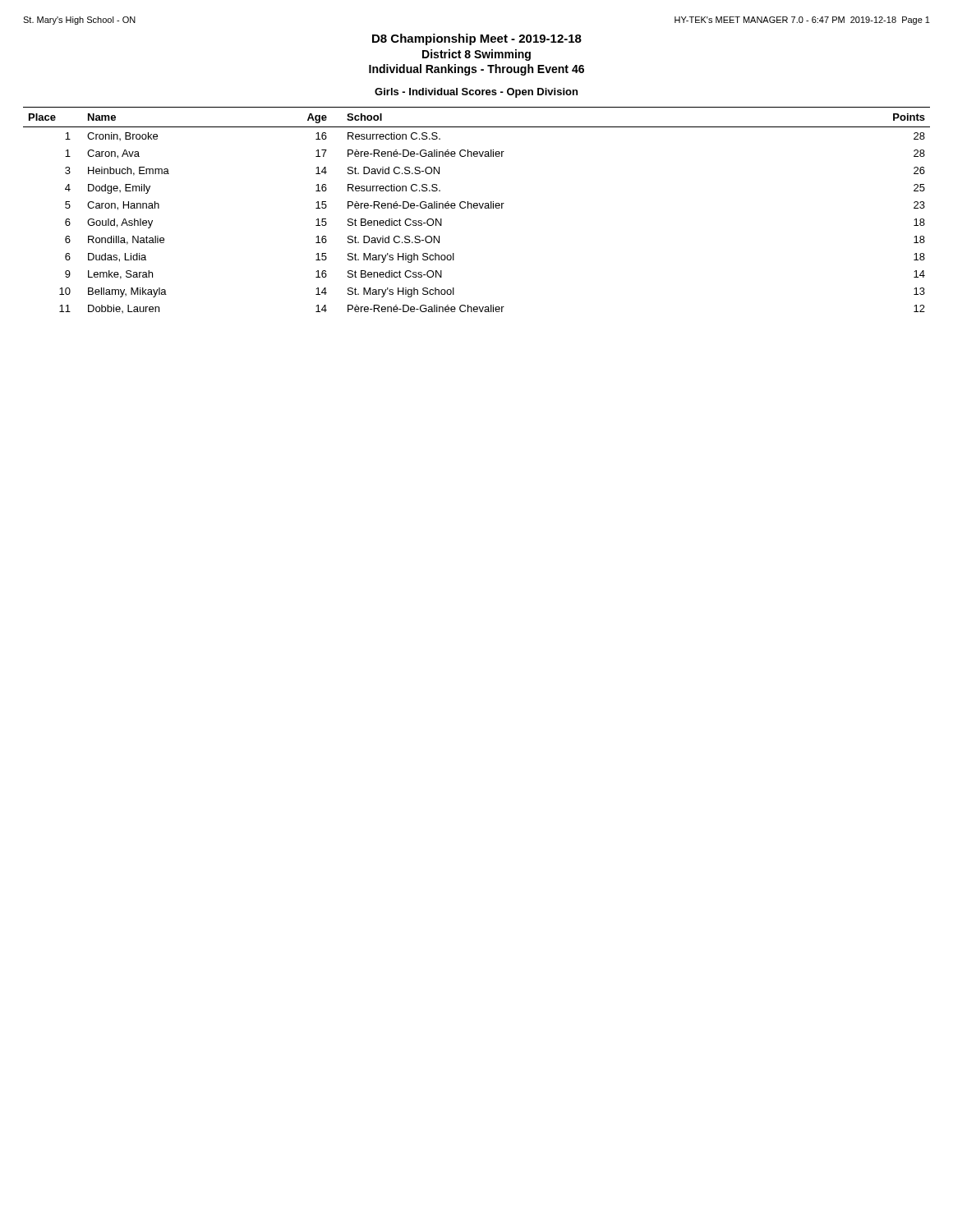Image resolution: width=953 pixels, height=1232 pixels.
Task: Find the title containing "Individual Rankings - Through Event"
Action: click(x=476, y=69)
